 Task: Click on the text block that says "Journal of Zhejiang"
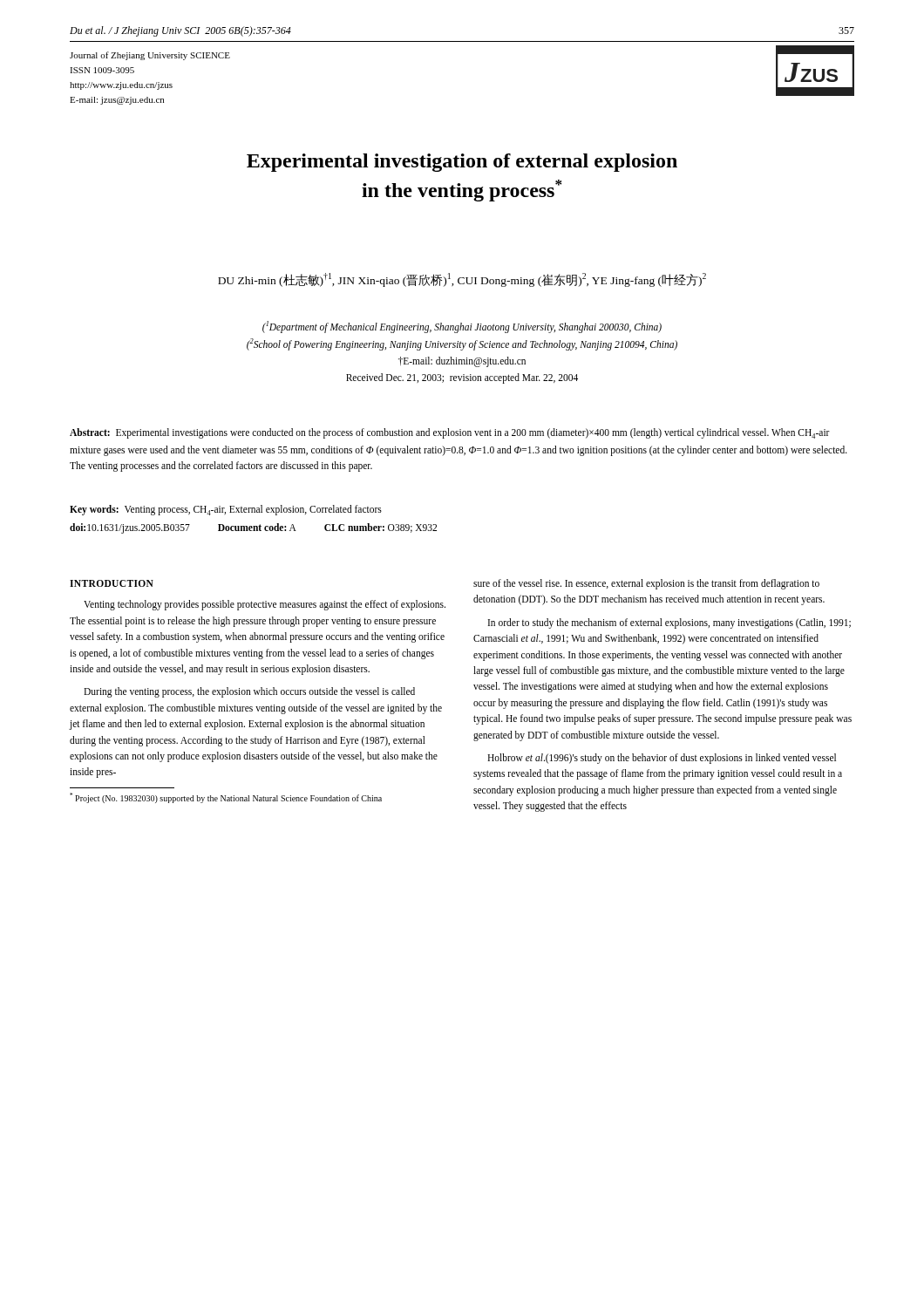coord(150,77)
